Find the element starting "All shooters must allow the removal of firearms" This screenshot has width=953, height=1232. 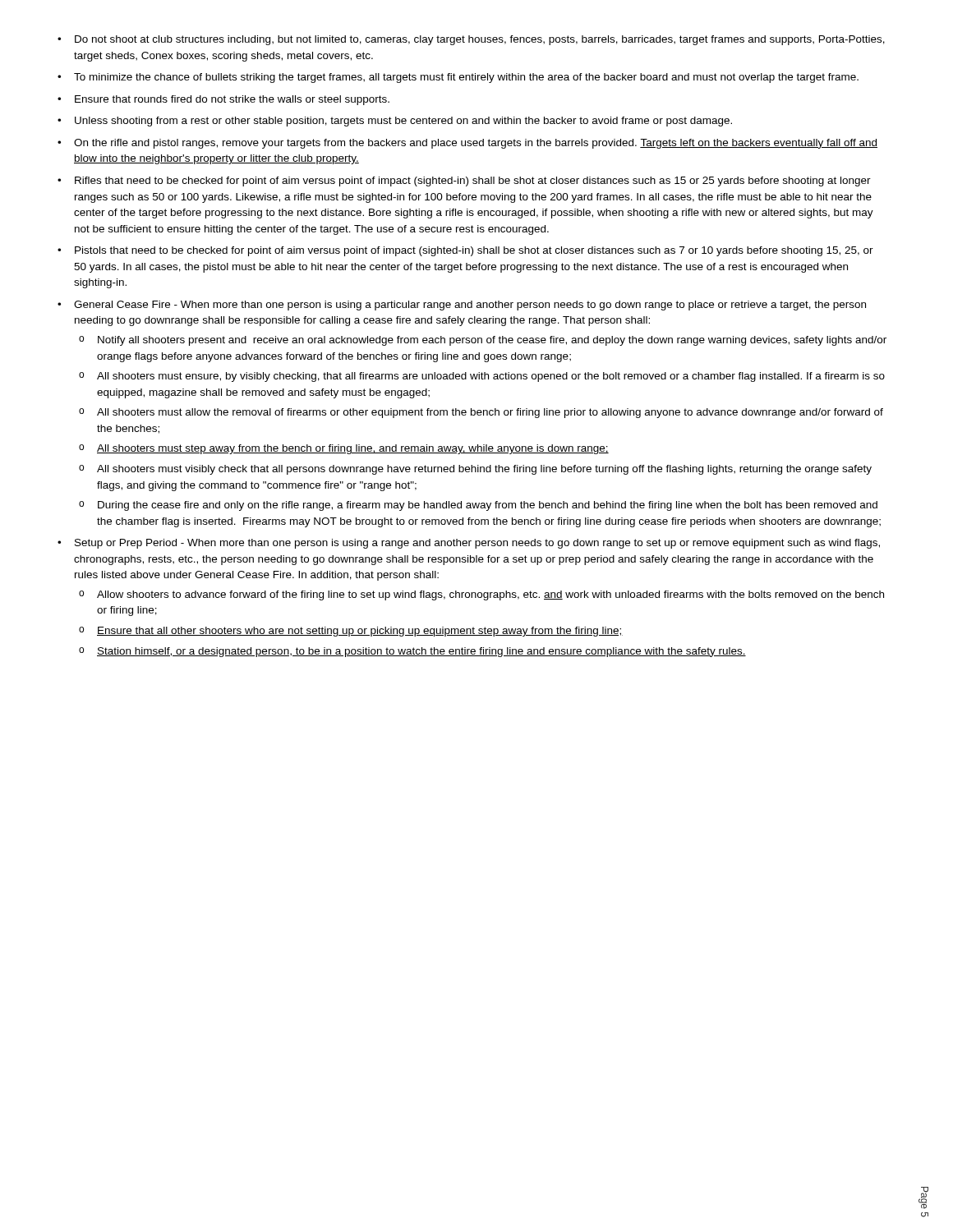490,420
